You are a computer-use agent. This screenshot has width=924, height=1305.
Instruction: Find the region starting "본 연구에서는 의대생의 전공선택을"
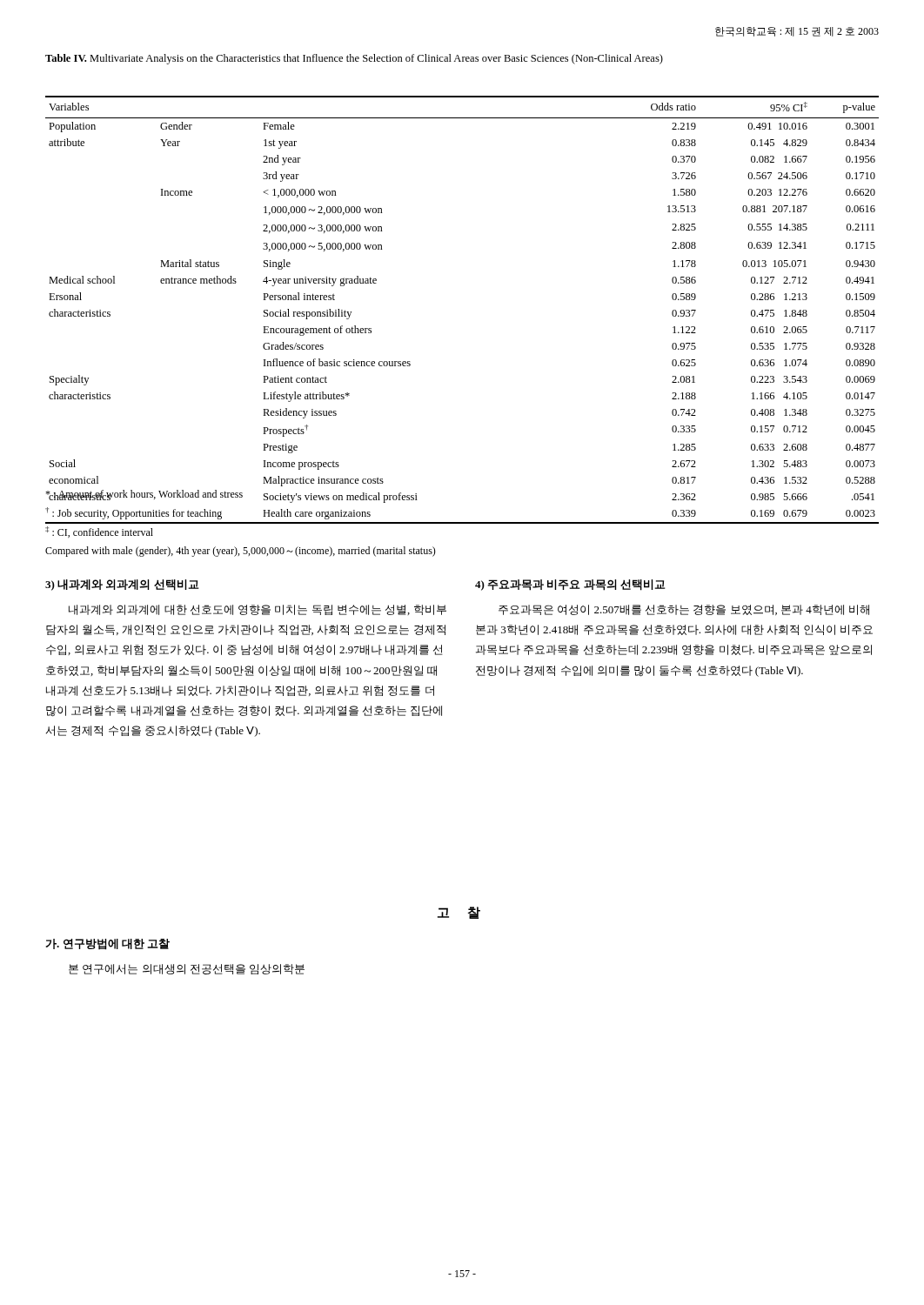click(x=187, y=969)
